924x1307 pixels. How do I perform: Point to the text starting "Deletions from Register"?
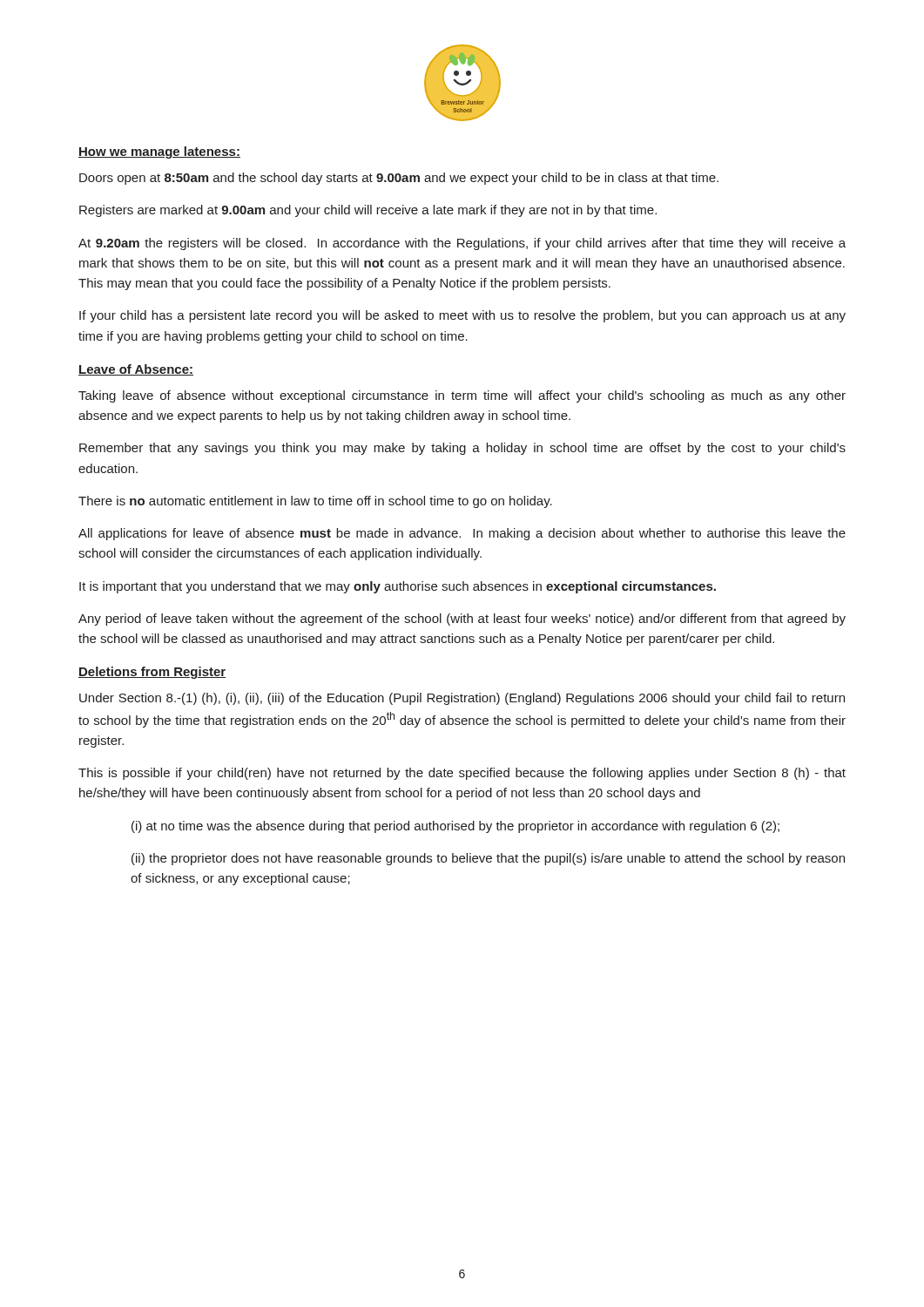click(x=152, y=672)
